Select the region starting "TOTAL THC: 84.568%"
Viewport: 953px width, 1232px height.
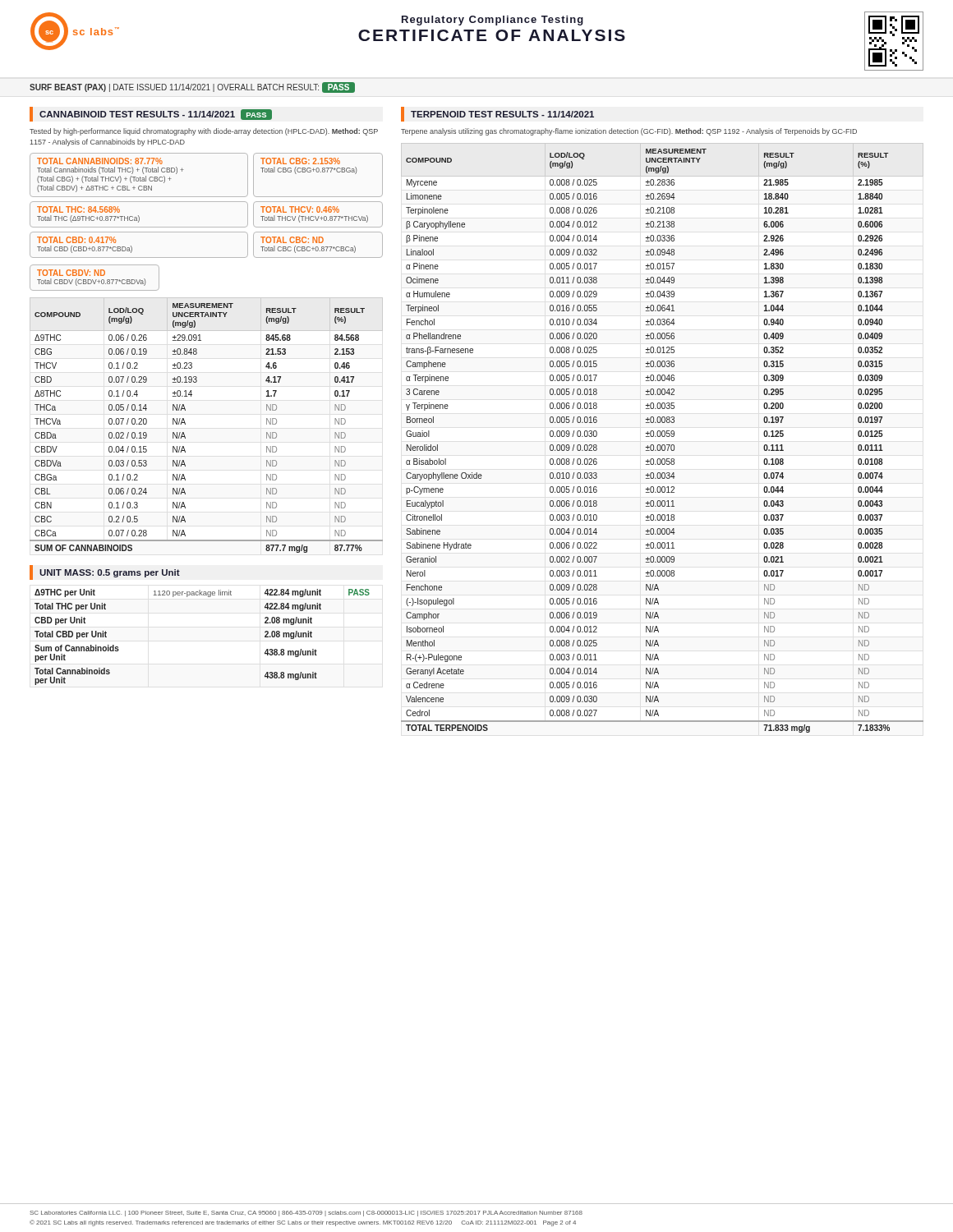(x=139, y=215)
